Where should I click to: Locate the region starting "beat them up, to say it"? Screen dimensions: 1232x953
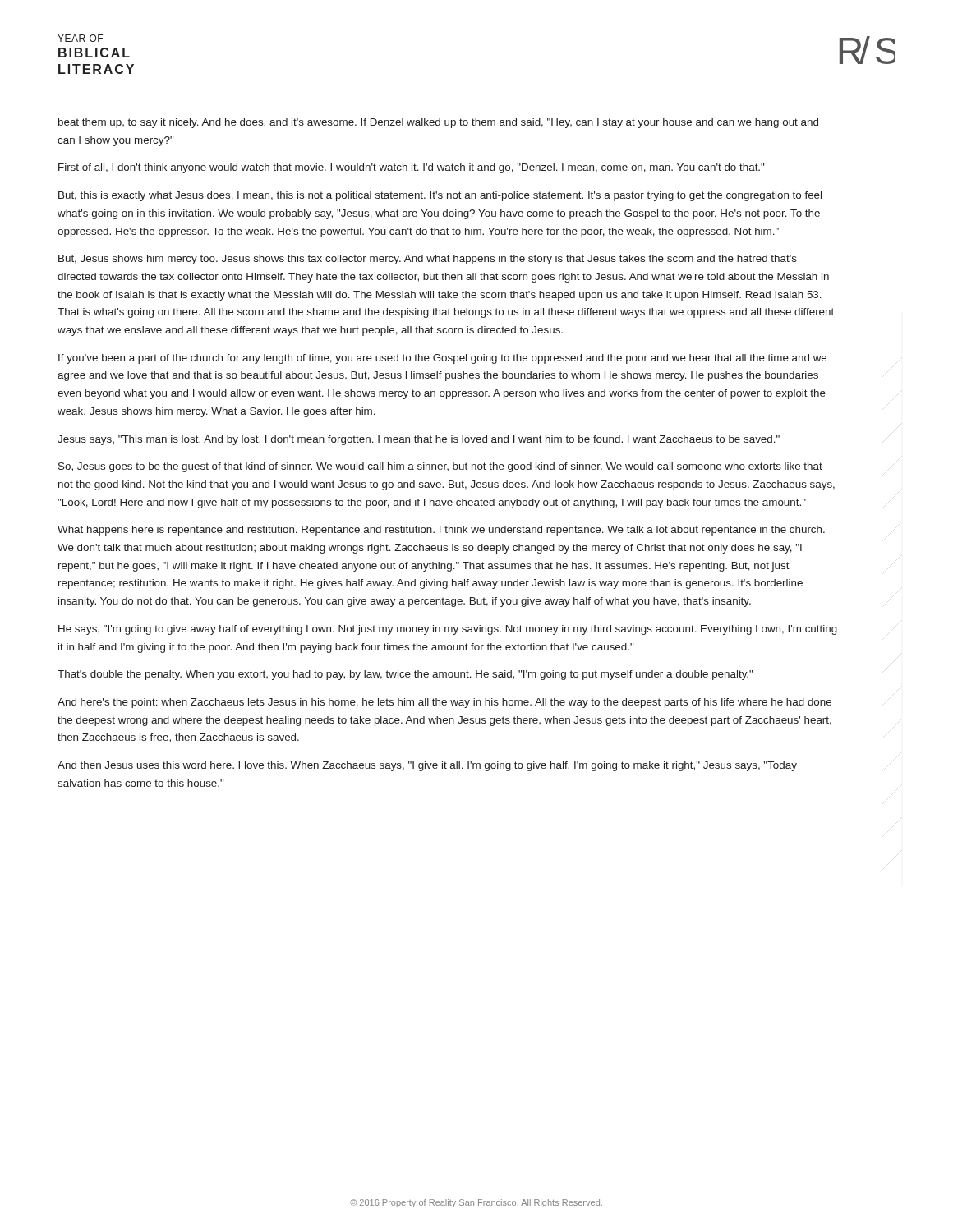438,131
